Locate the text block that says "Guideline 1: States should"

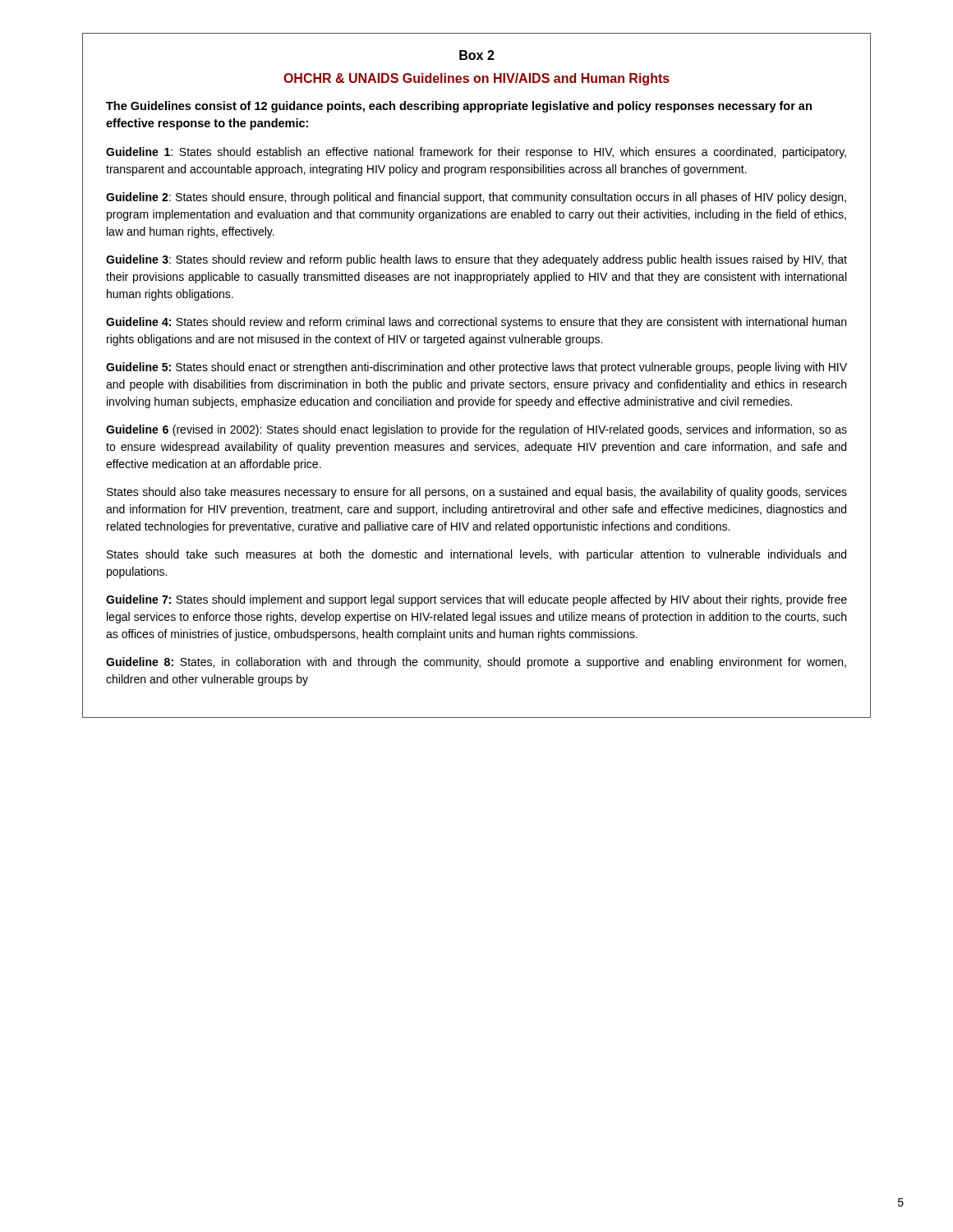pyautogui.click(x=476, y=161)
